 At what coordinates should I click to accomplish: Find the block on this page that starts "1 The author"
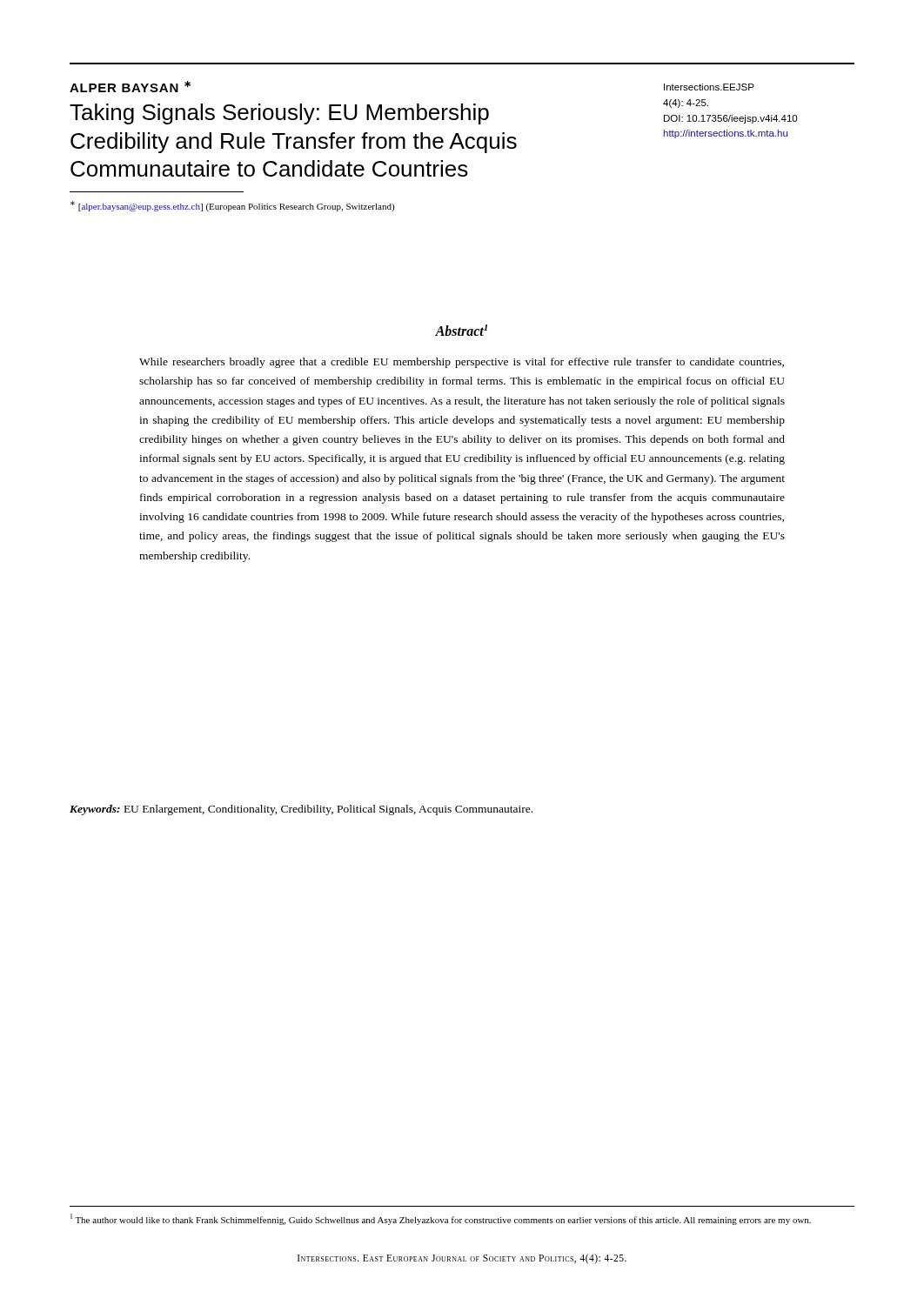click(440, 1219)
